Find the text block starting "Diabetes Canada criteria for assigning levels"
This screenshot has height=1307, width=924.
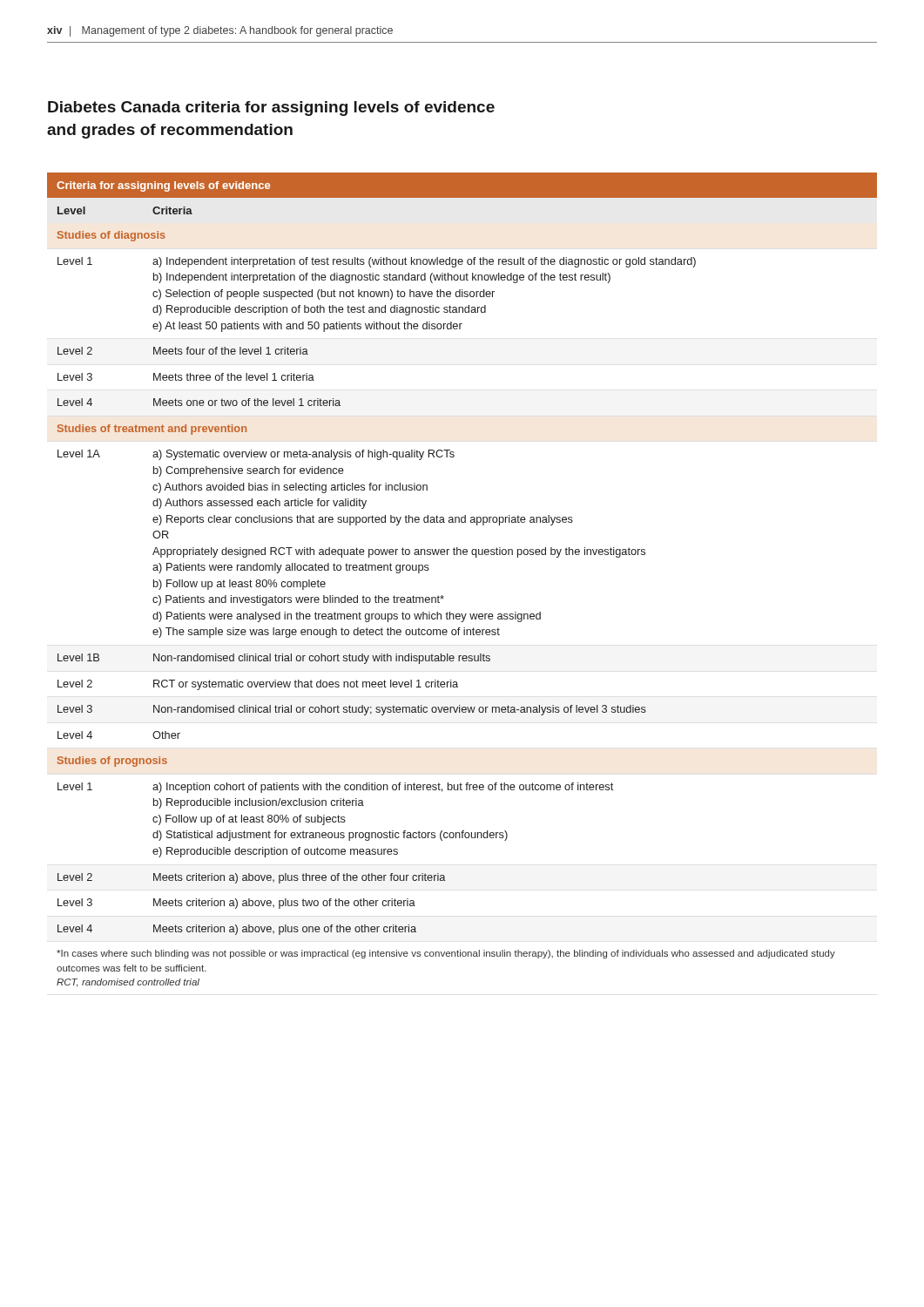pyautogui.click(x=271, y=118)
